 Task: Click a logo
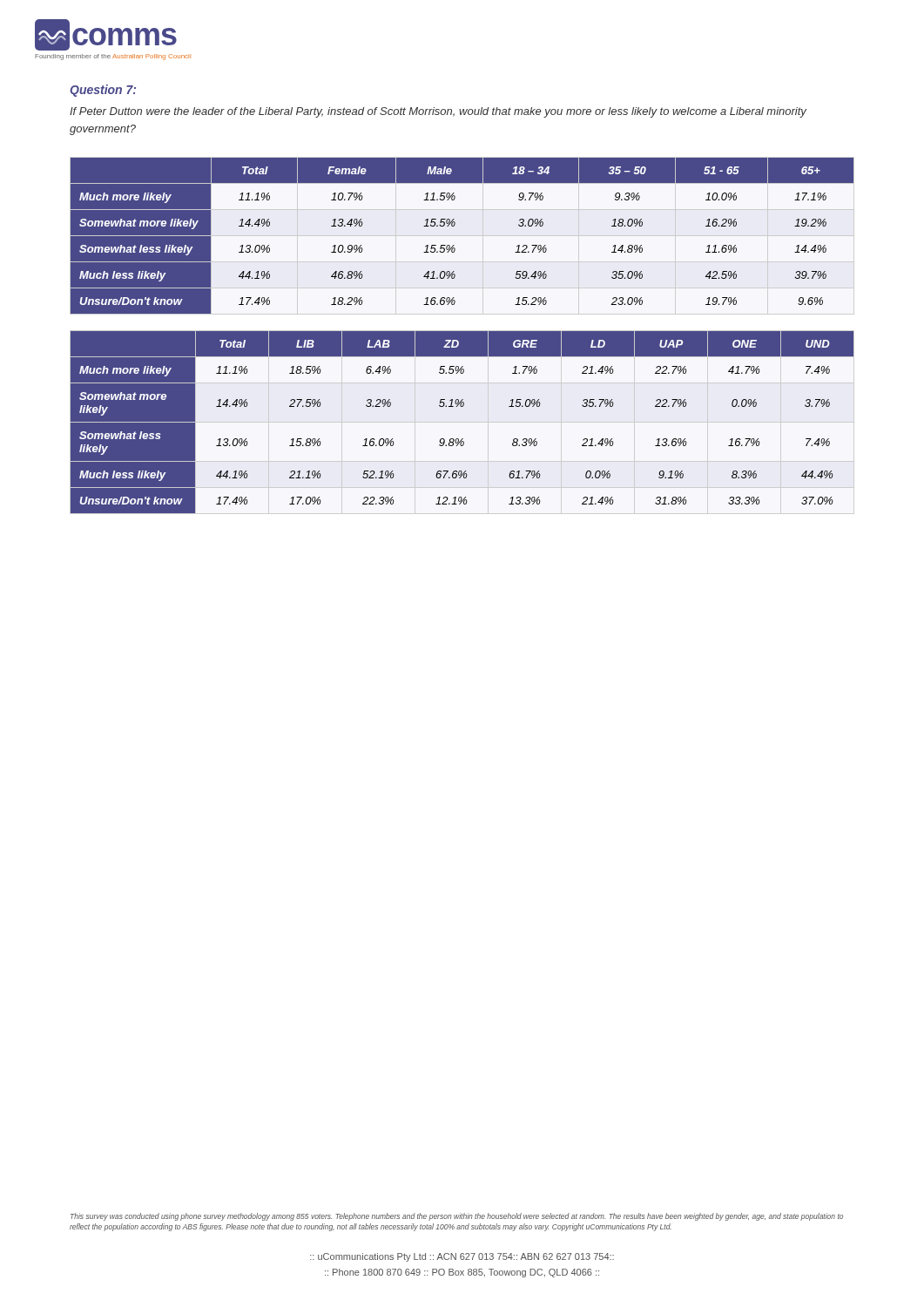pyautogui.click(x=113, y=40)
